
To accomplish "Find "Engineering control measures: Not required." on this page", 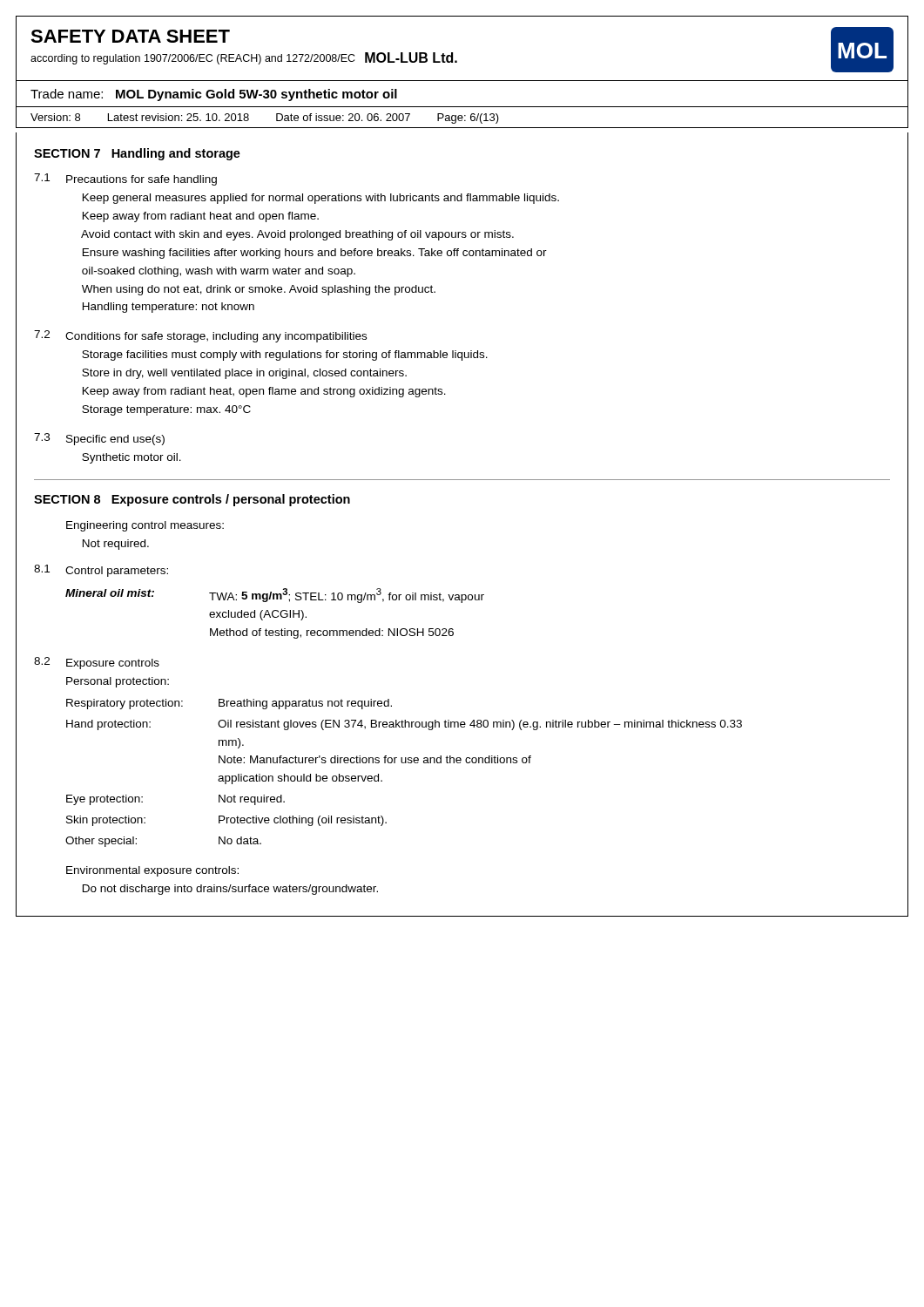I will [x=145, y=534].
